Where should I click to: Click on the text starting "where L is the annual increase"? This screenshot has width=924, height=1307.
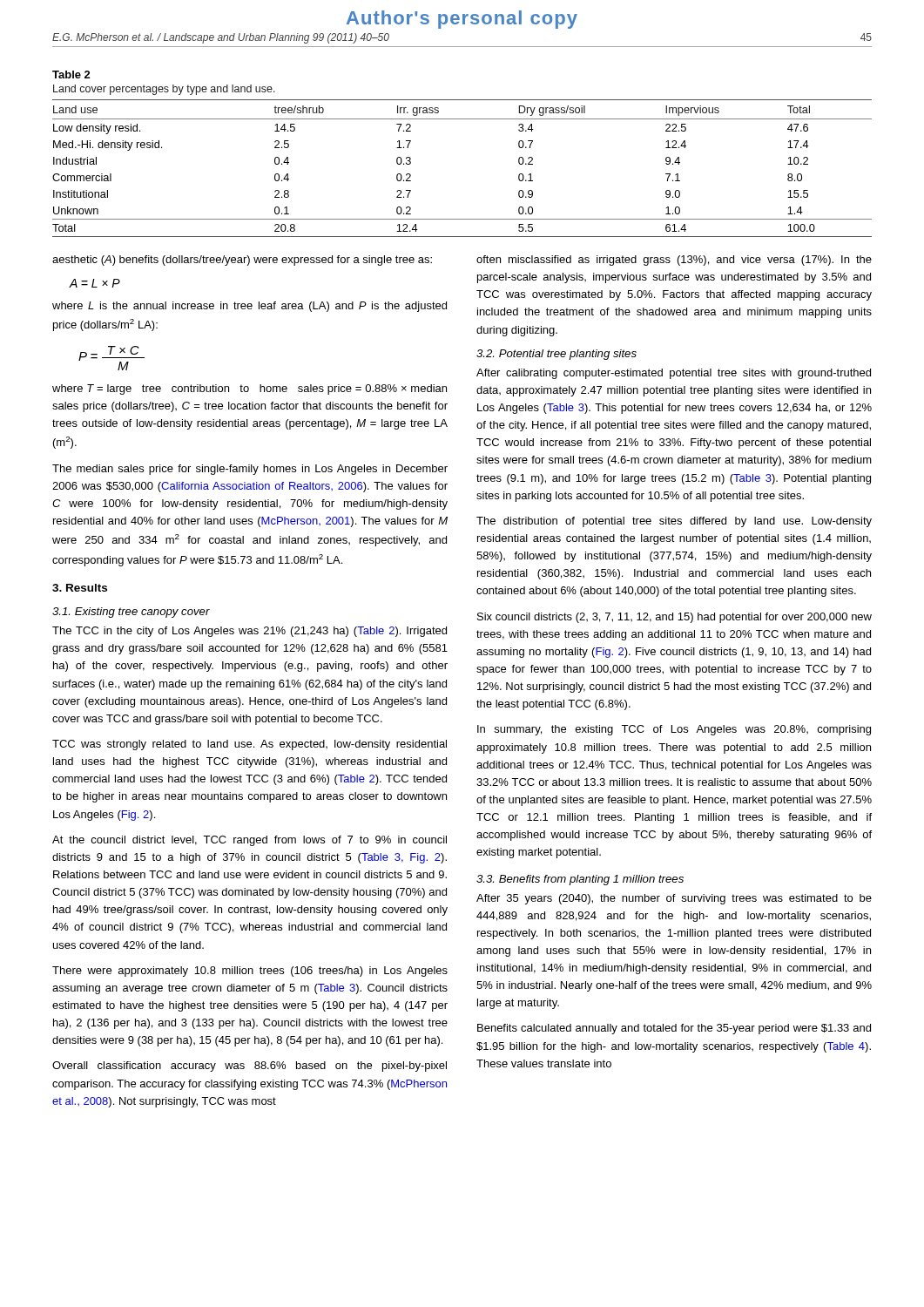coord(250,315)
